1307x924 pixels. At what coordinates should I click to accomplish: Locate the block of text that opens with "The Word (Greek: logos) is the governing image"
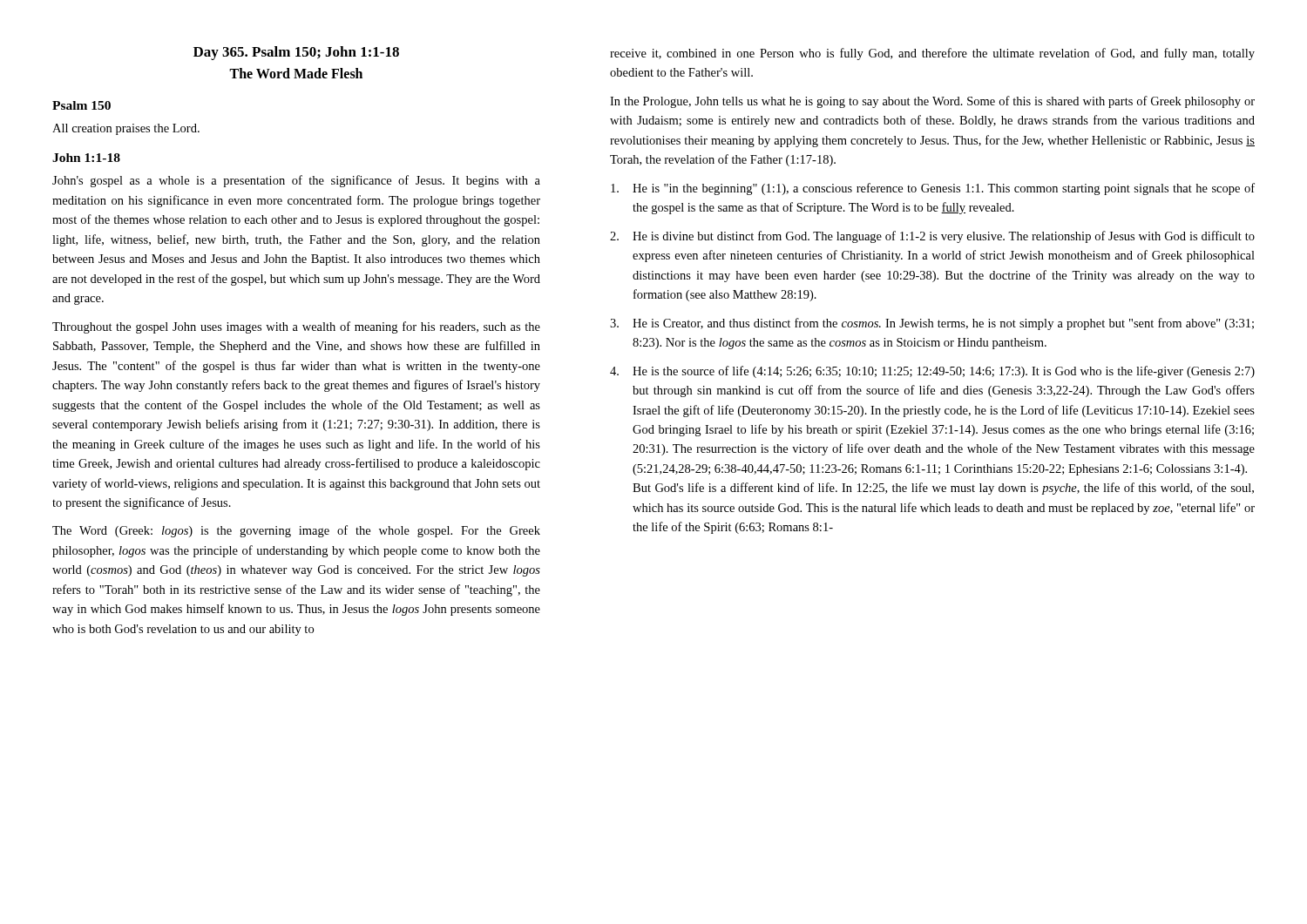(x=296, y=580)
